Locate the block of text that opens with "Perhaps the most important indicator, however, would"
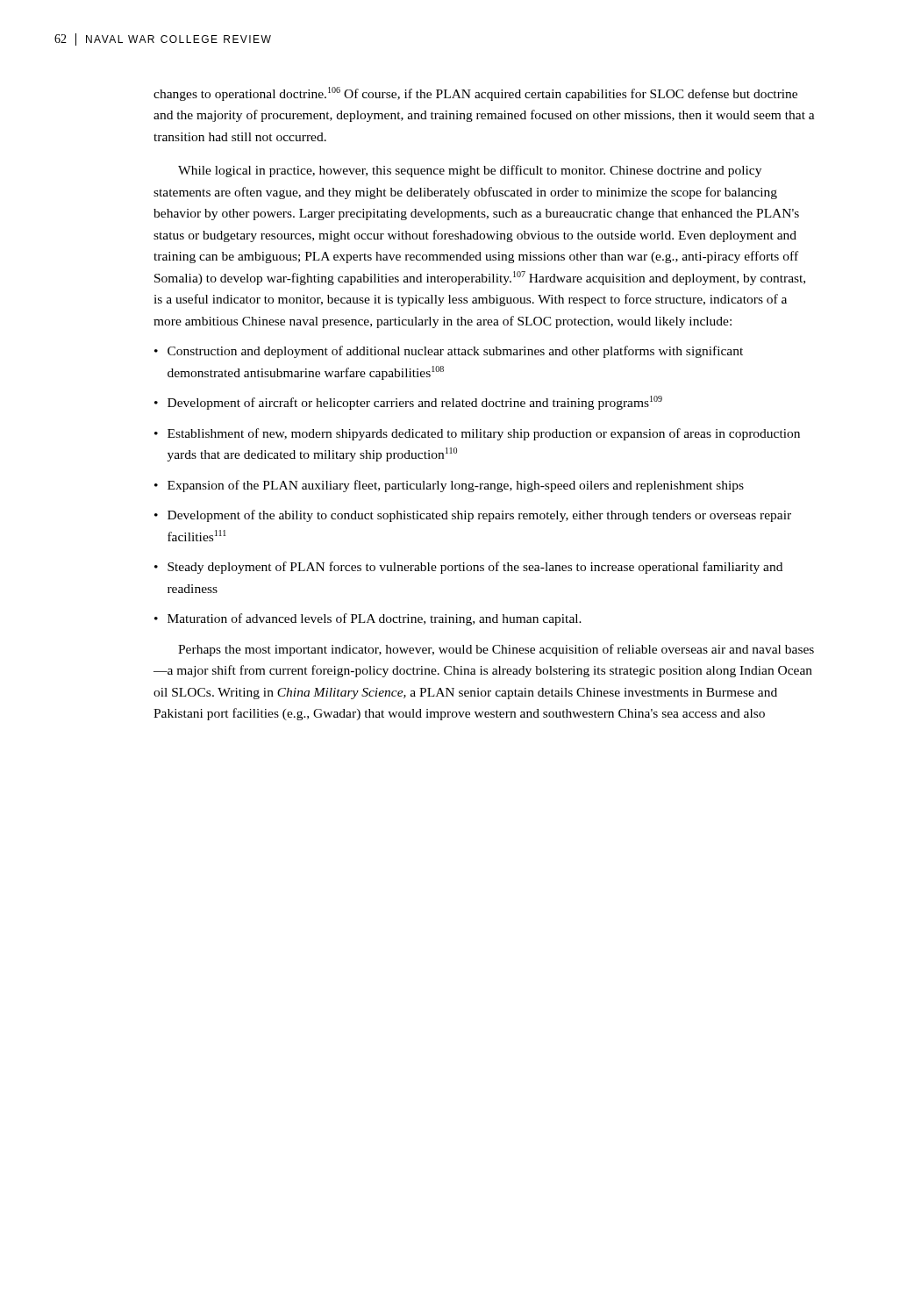This screenshot has height=1316, width=921. 485,681
